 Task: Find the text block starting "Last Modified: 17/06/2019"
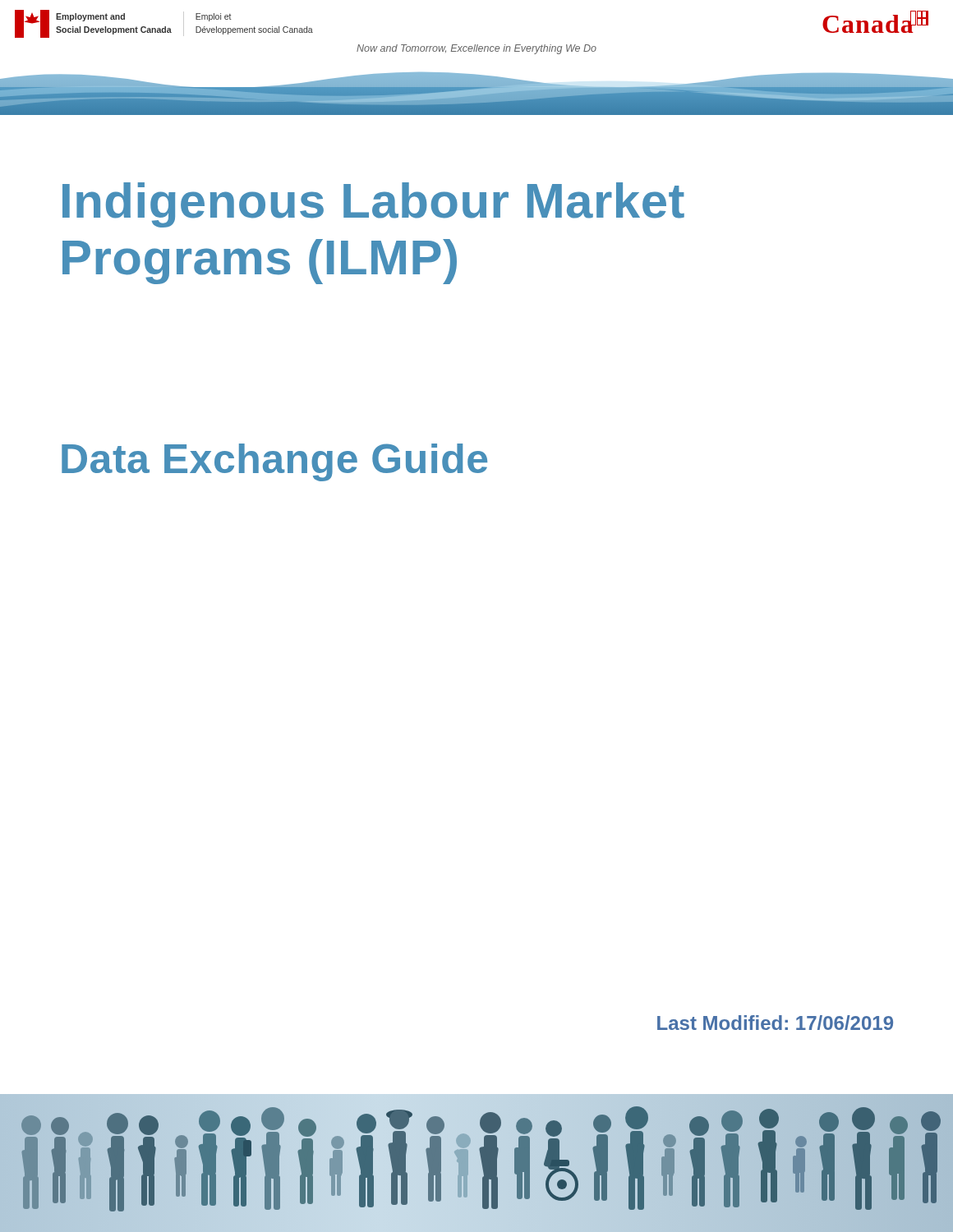775,1023
